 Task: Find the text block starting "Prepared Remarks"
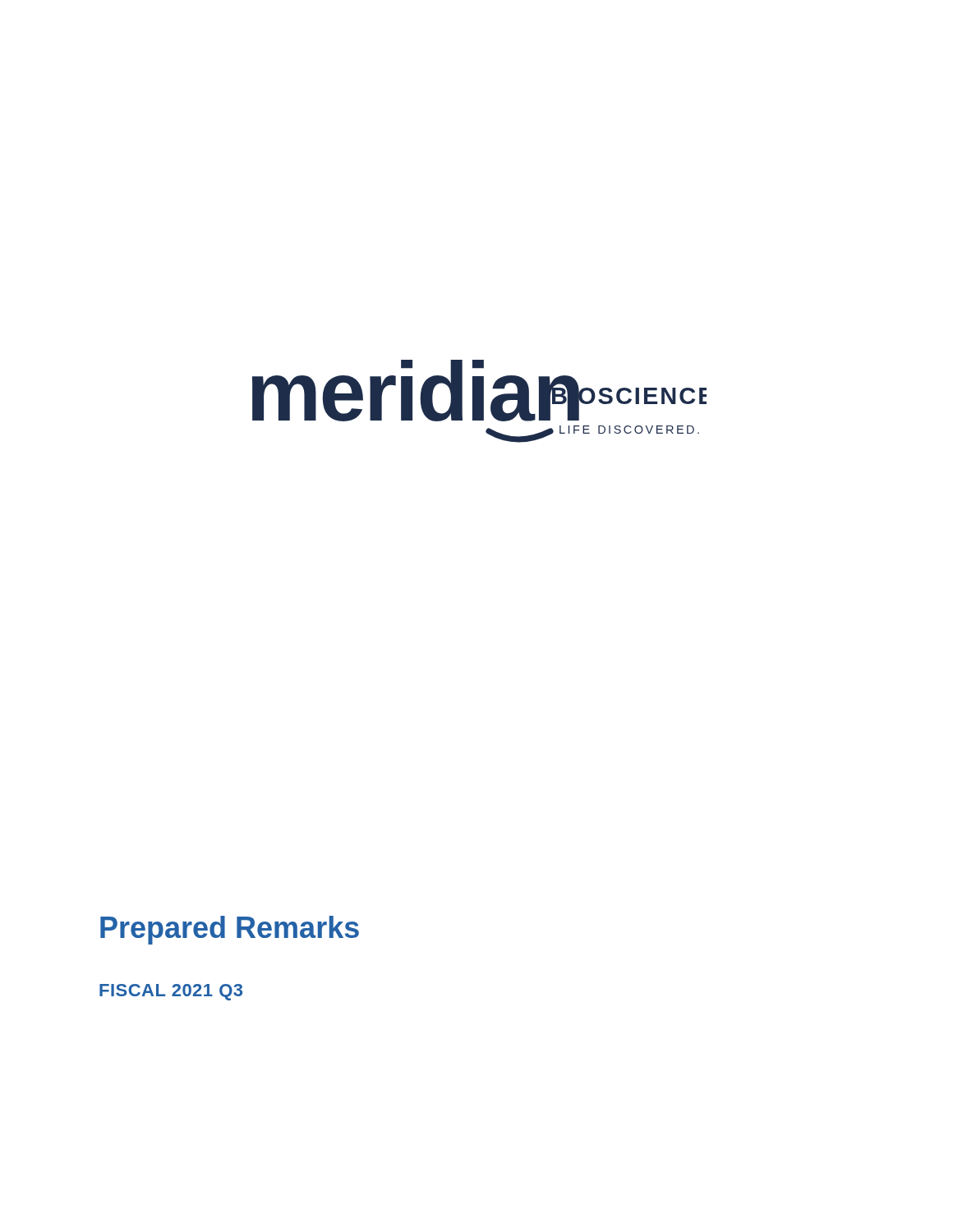tap(271, 926)
